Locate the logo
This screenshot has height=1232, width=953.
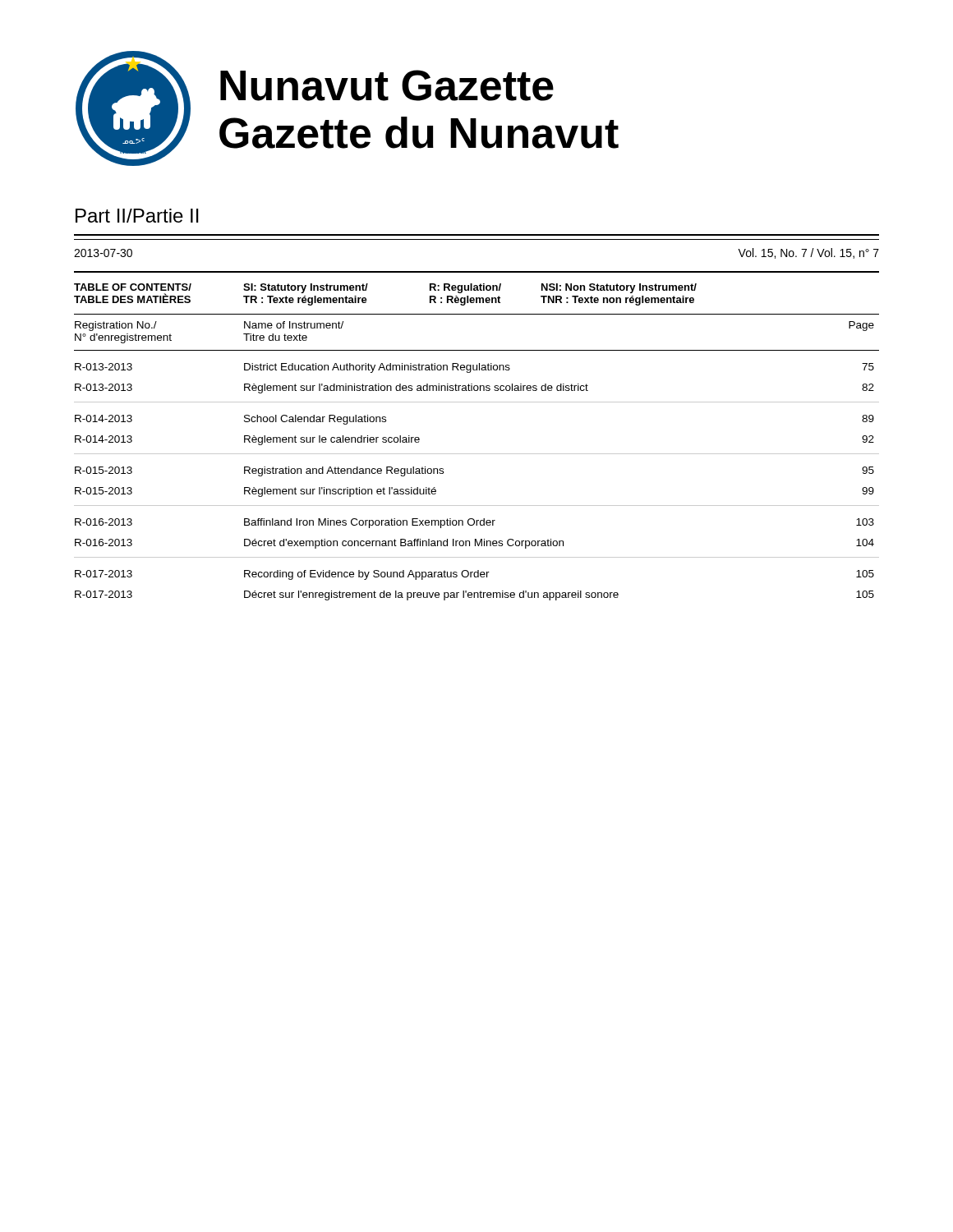(x=138, y=110)
